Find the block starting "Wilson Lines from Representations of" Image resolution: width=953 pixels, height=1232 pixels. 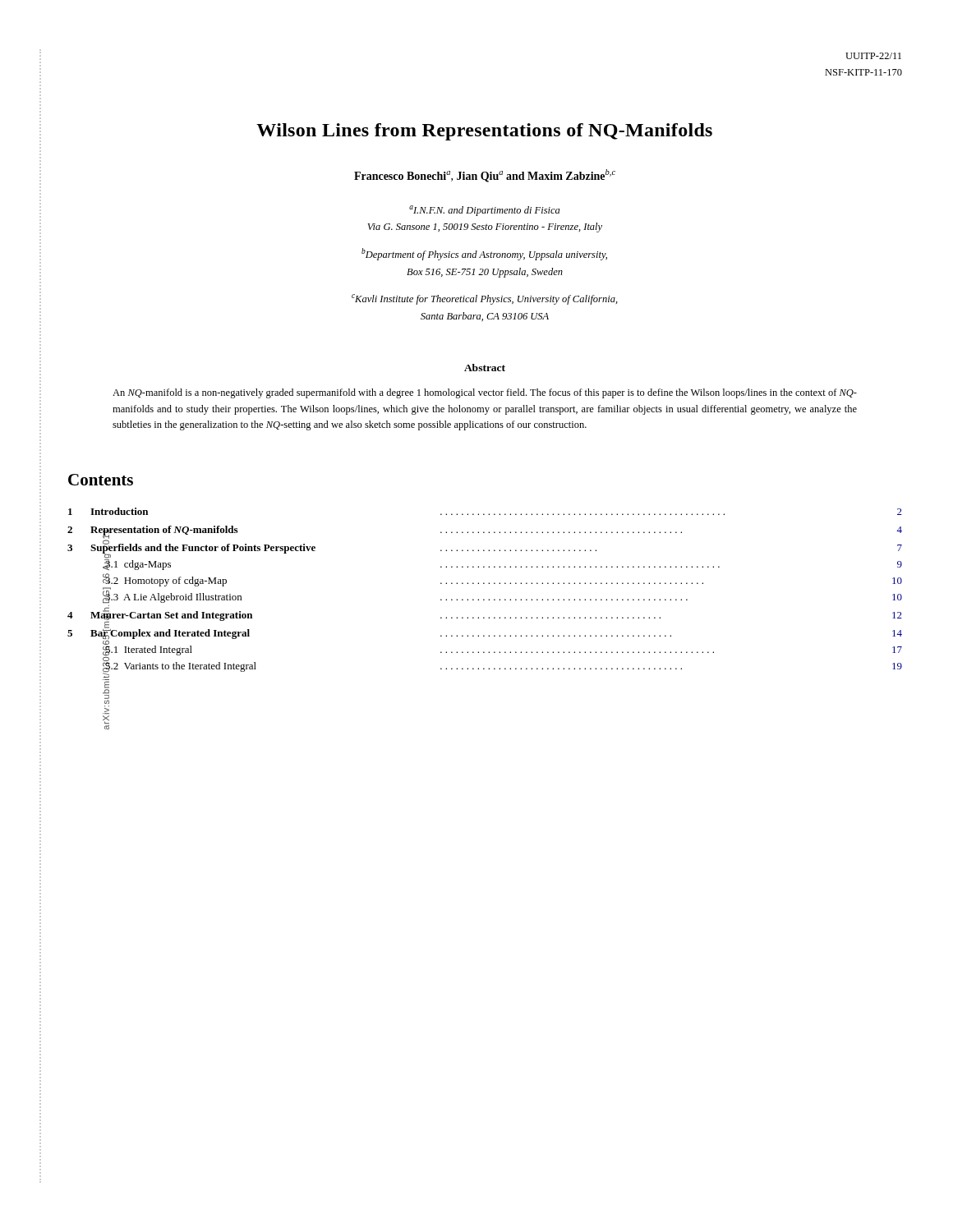(x=485, y=130)
